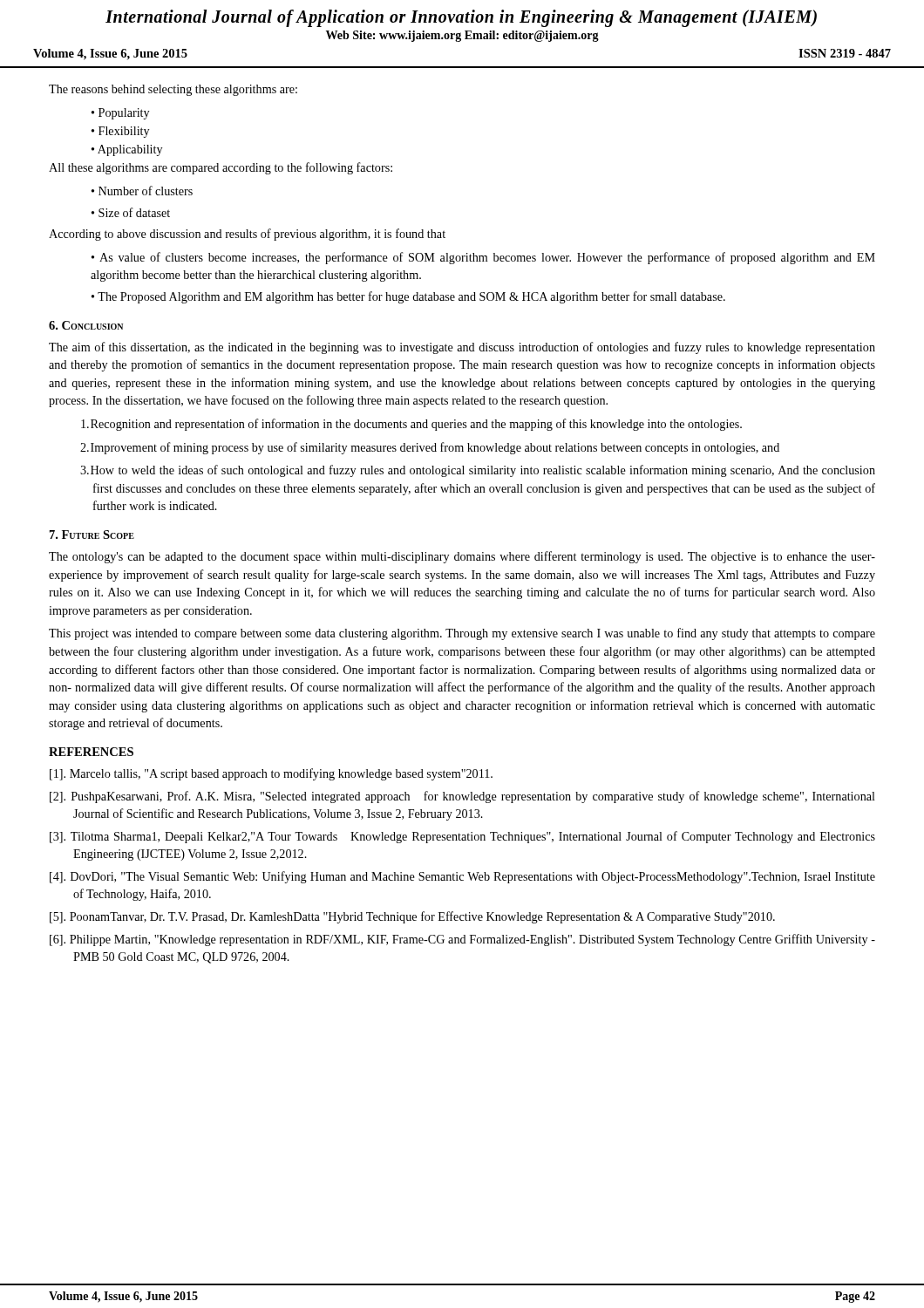Find the list item with the text "[1]. Marcelo tallis, "A script based approach to"
This screenshot has height=1308, width=924.
click(271, 773)
